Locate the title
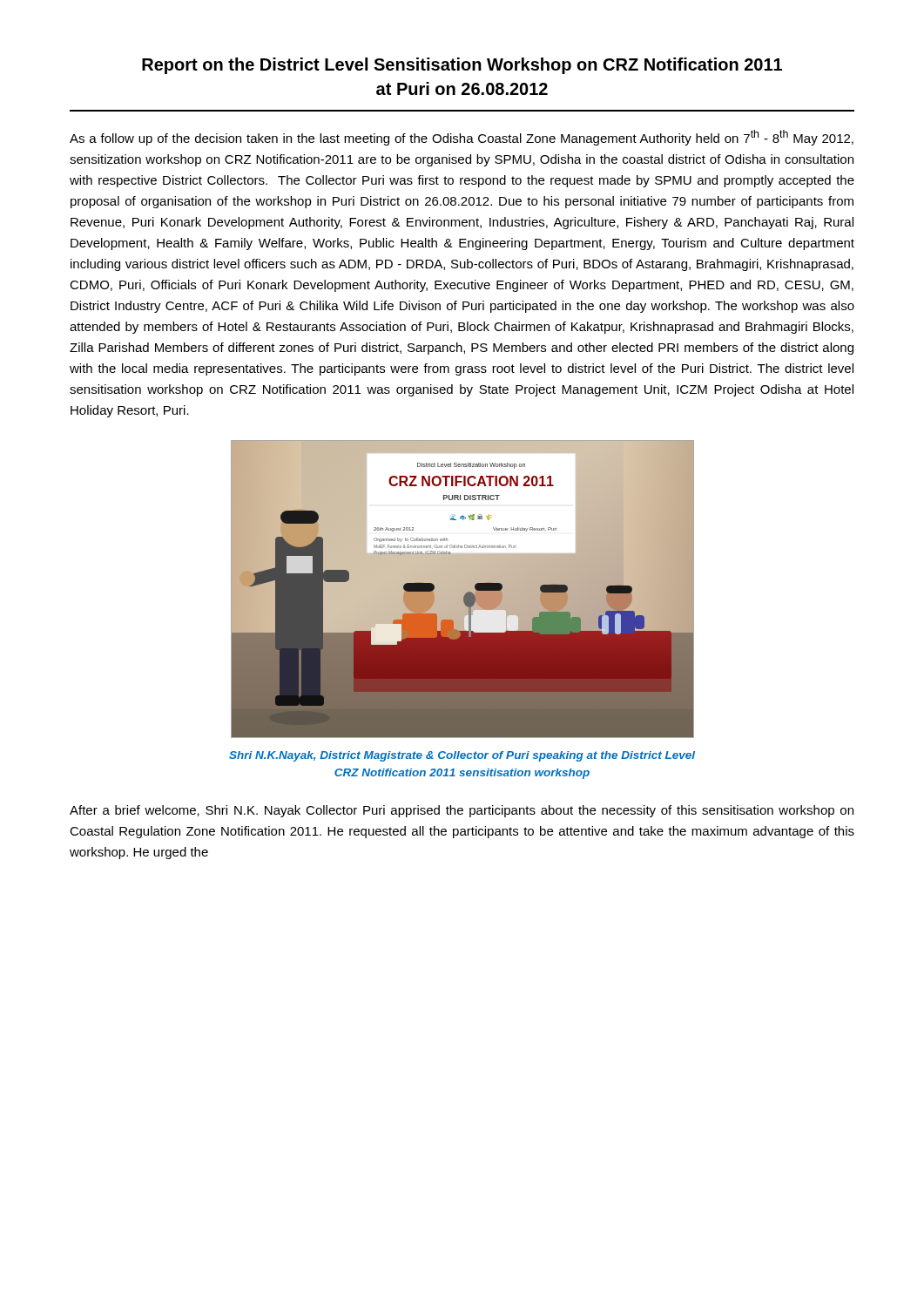924x1307 pixels. (x=462, y=77)
